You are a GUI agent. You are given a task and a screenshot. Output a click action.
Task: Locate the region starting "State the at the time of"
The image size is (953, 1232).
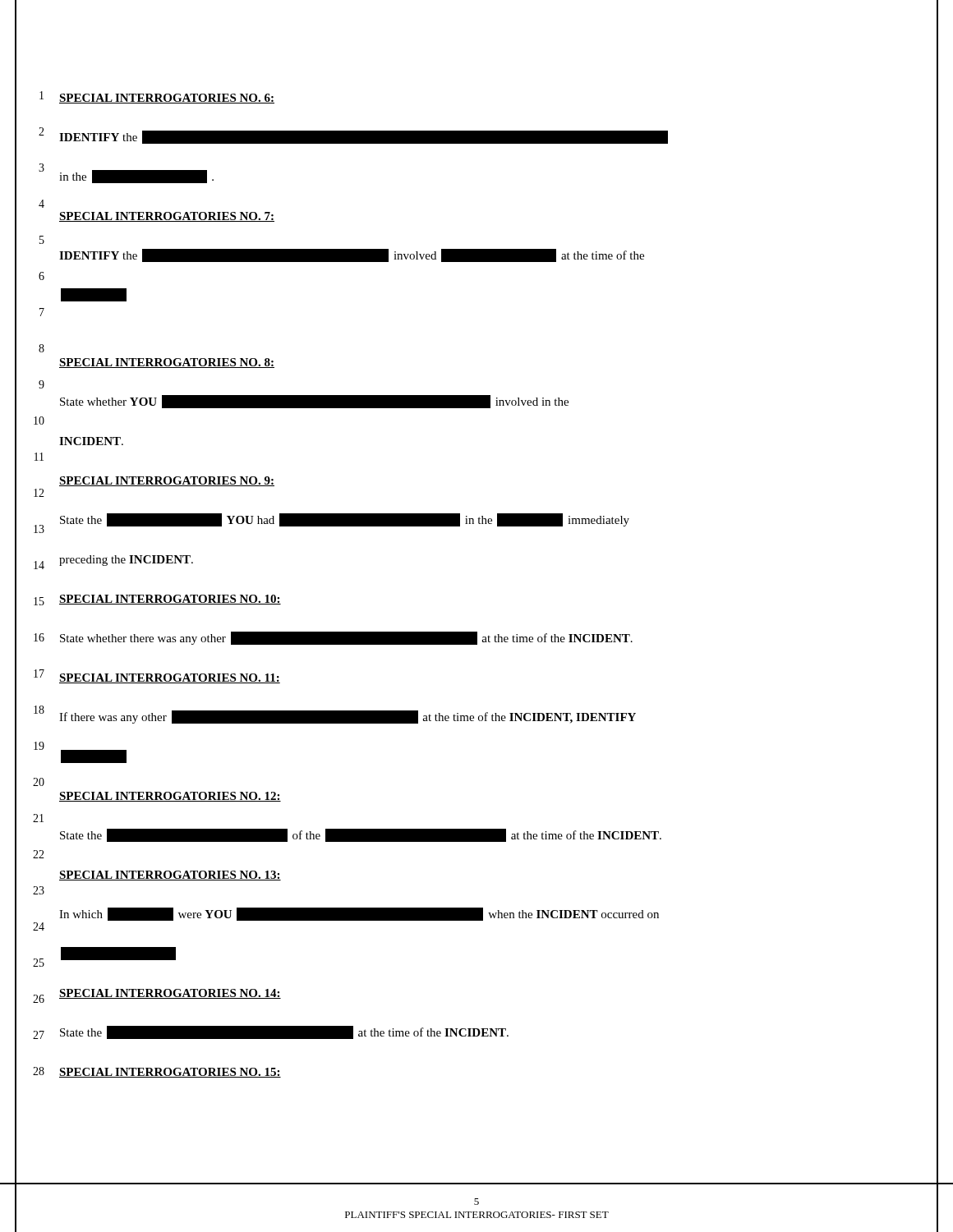point(284,1032)
